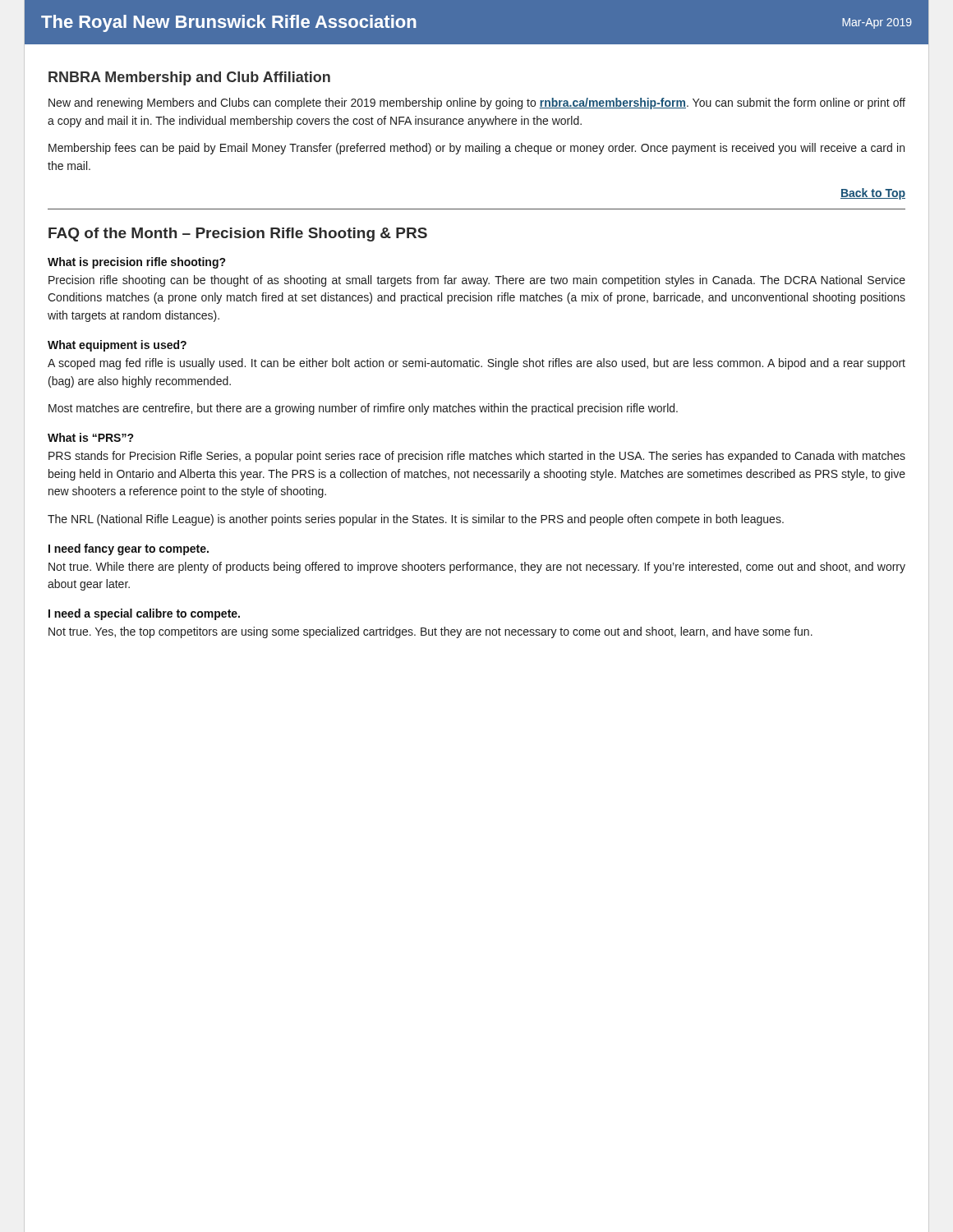Select the section header containing "What is precision rifle shooting?"
This screenshot has width=953, height=1232.
(x=137, y=263)
